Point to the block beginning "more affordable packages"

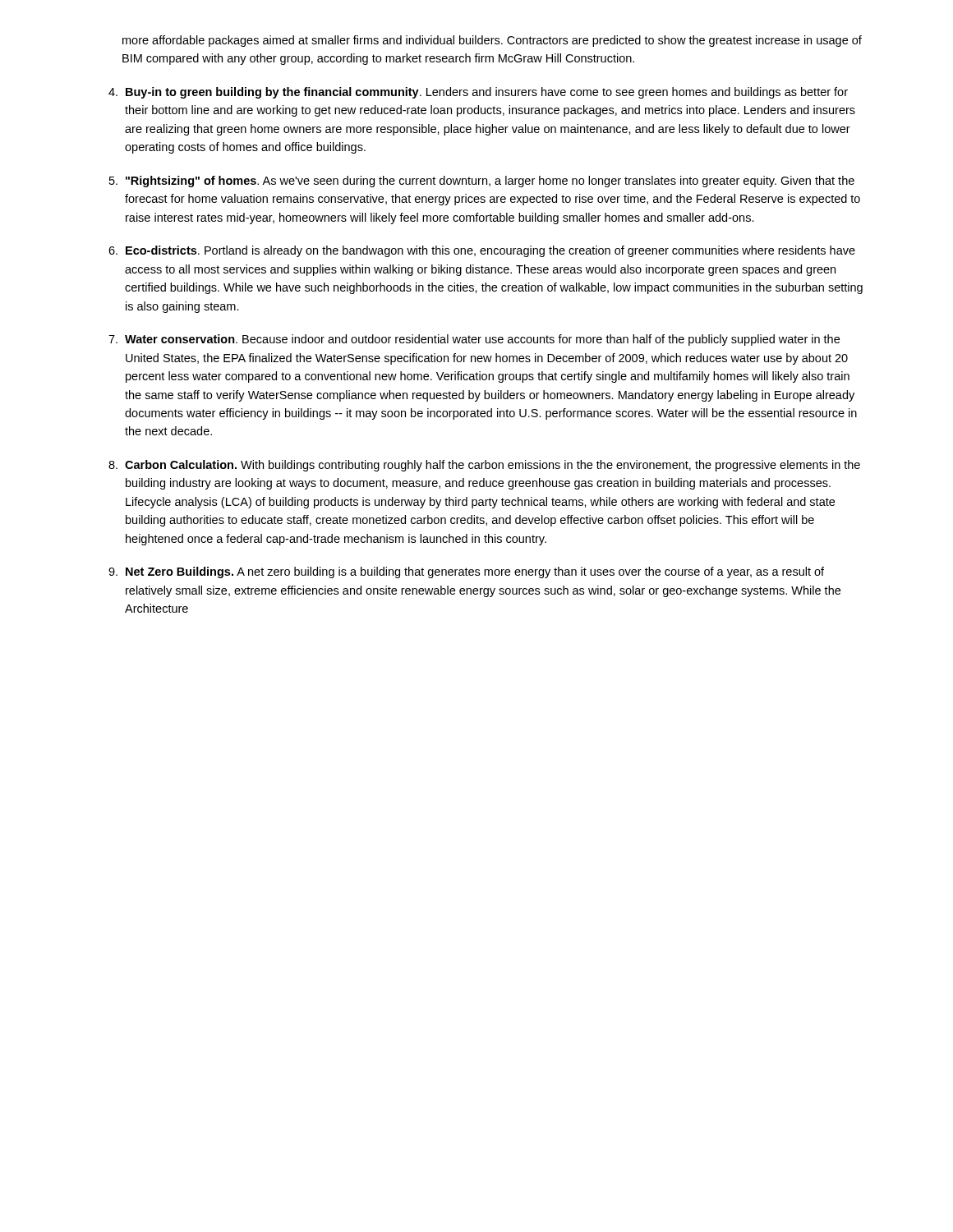point(492,49)
